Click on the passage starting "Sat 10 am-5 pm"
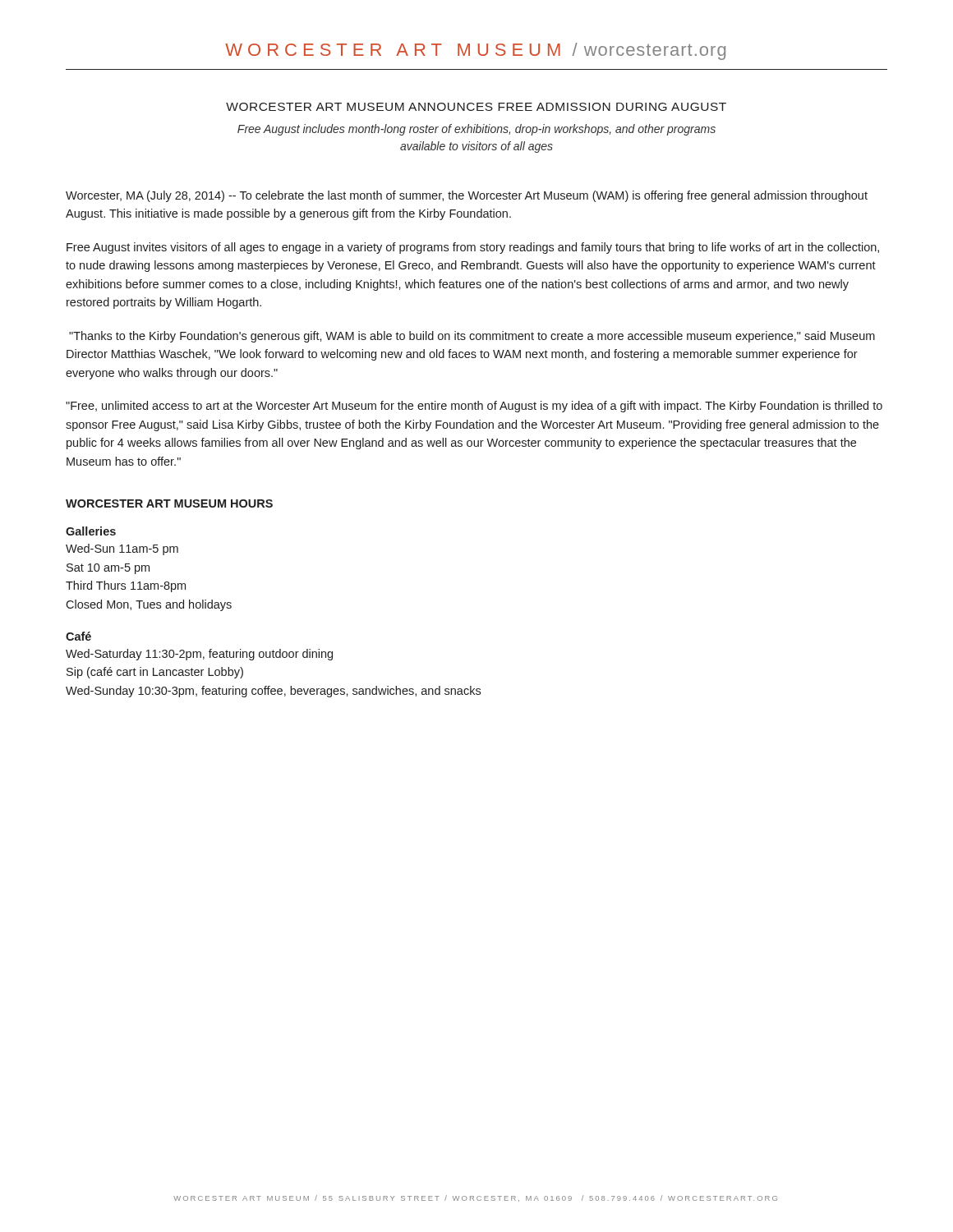 point(108,567)
